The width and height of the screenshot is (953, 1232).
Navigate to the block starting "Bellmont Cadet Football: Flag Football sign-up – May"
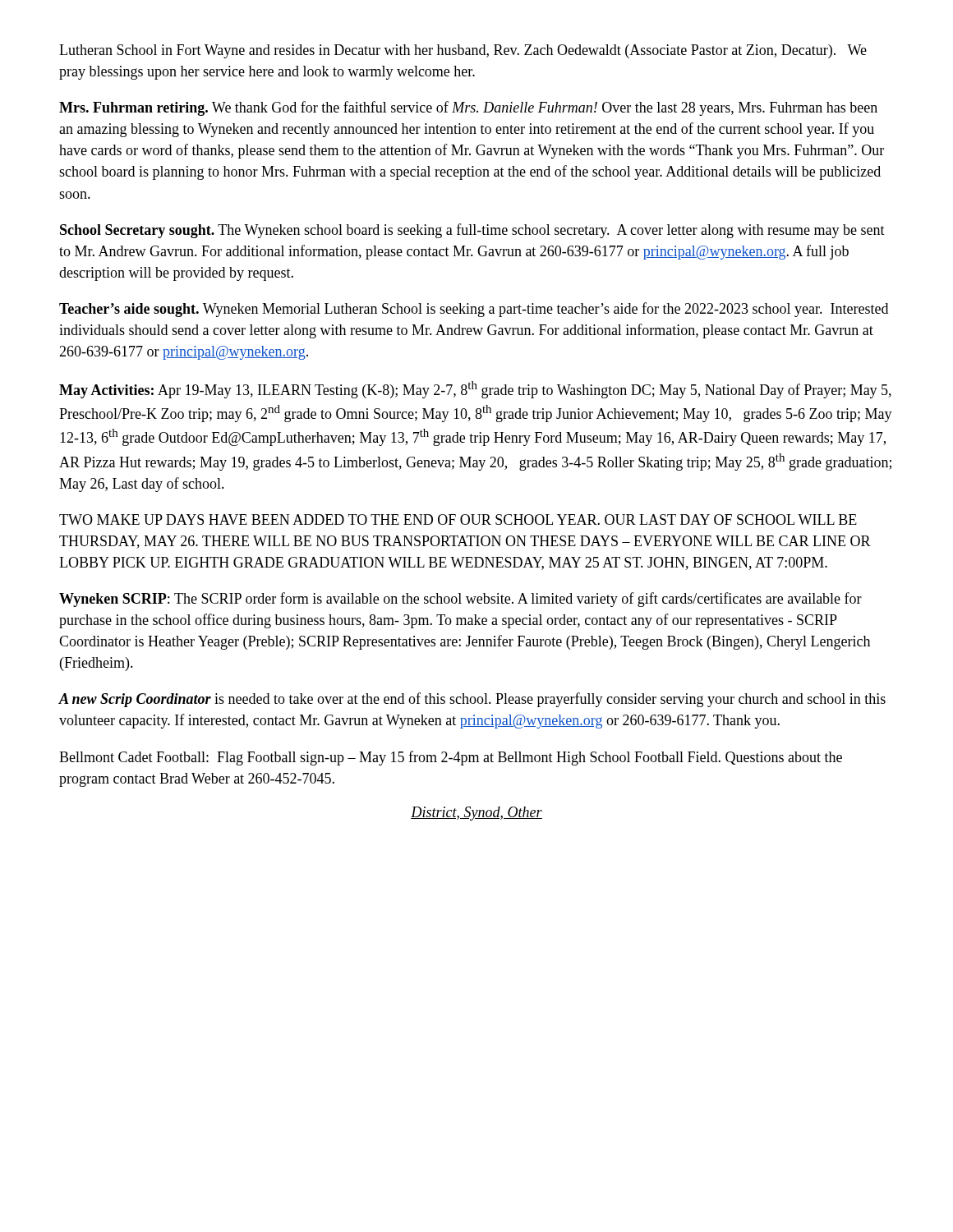[451, 768]
